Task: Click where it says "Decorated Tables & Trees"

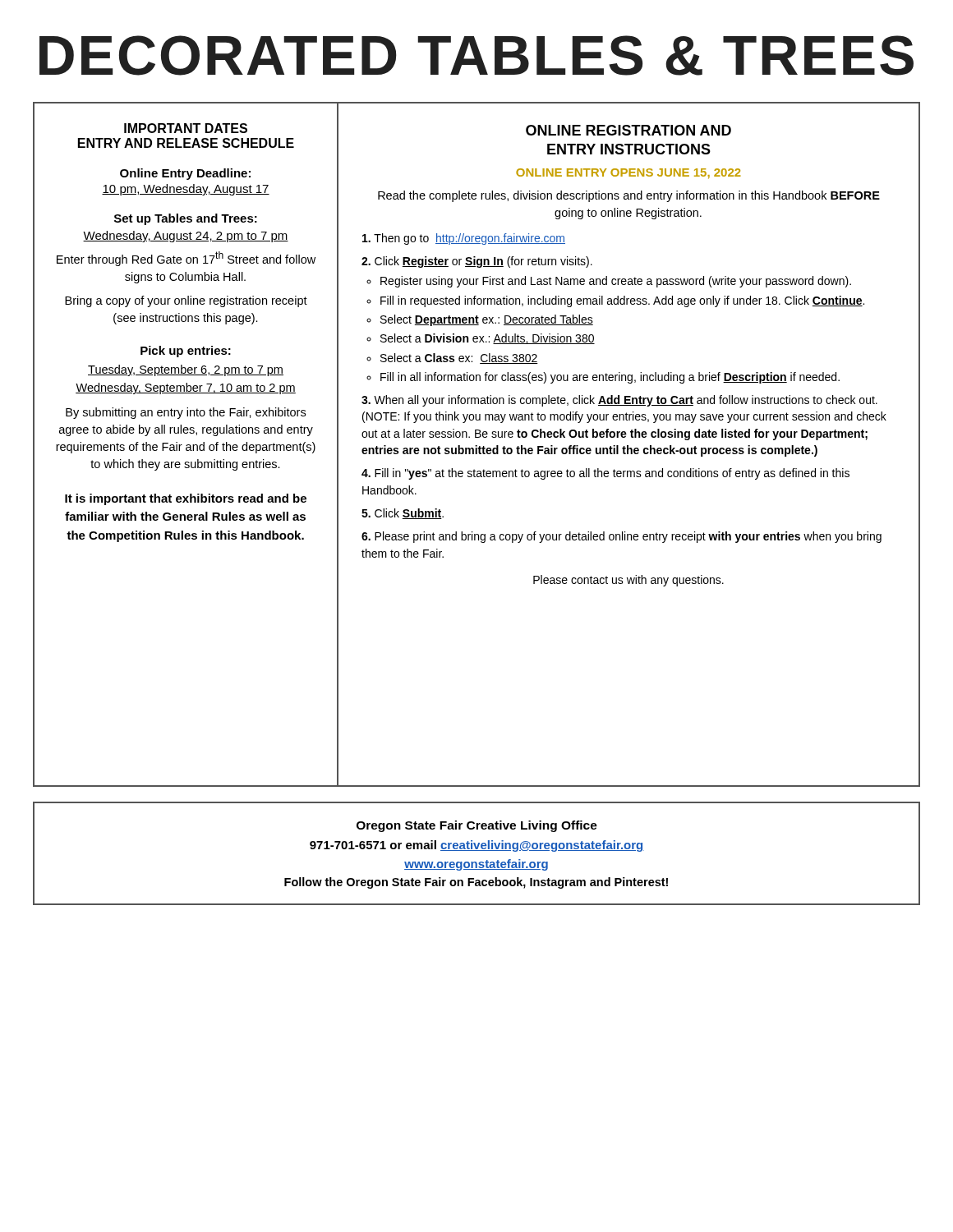Action: click(476, 55)
